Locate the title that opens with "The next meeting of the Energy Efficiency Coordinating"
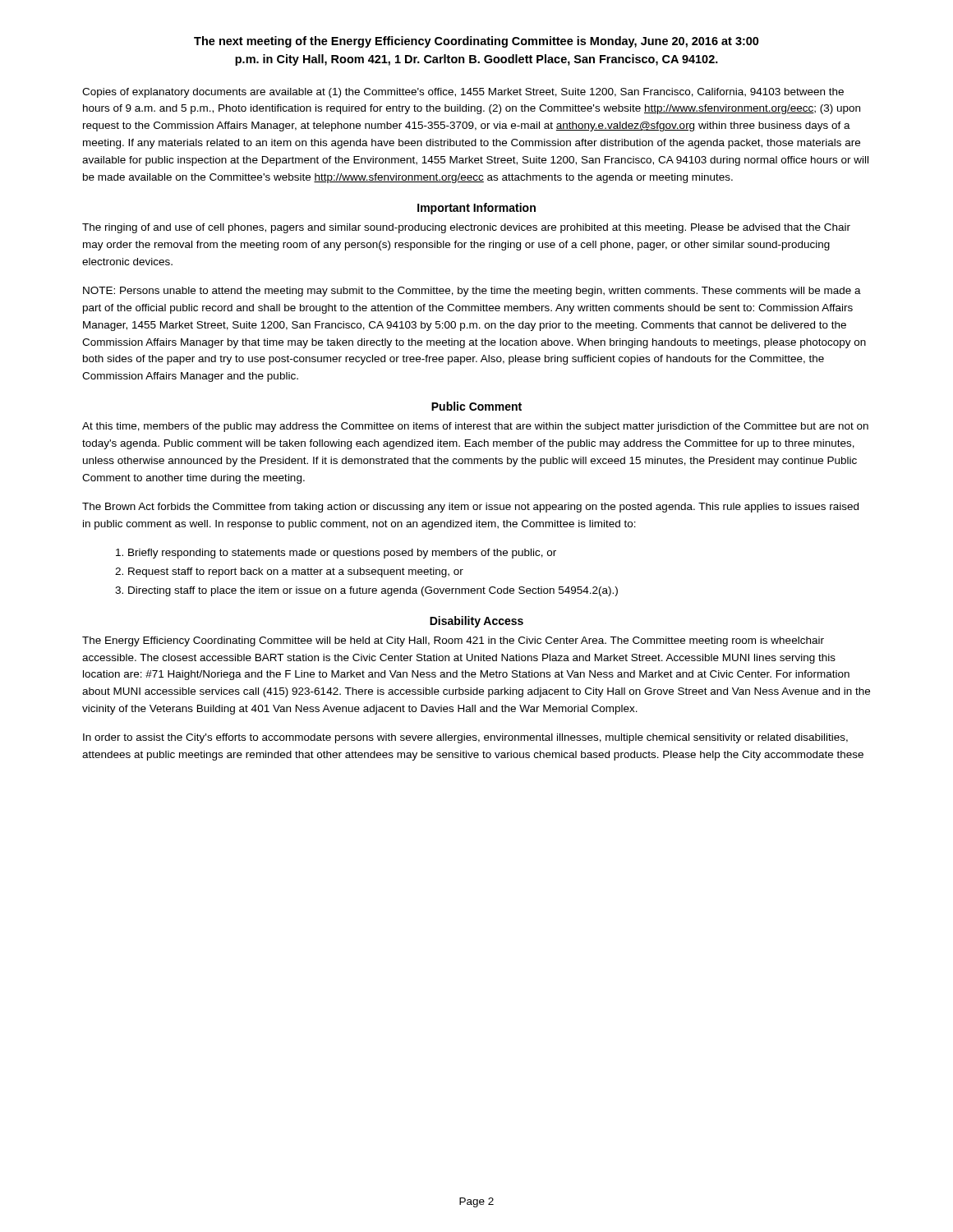The image size is (953, 1232). pos(476,50)
